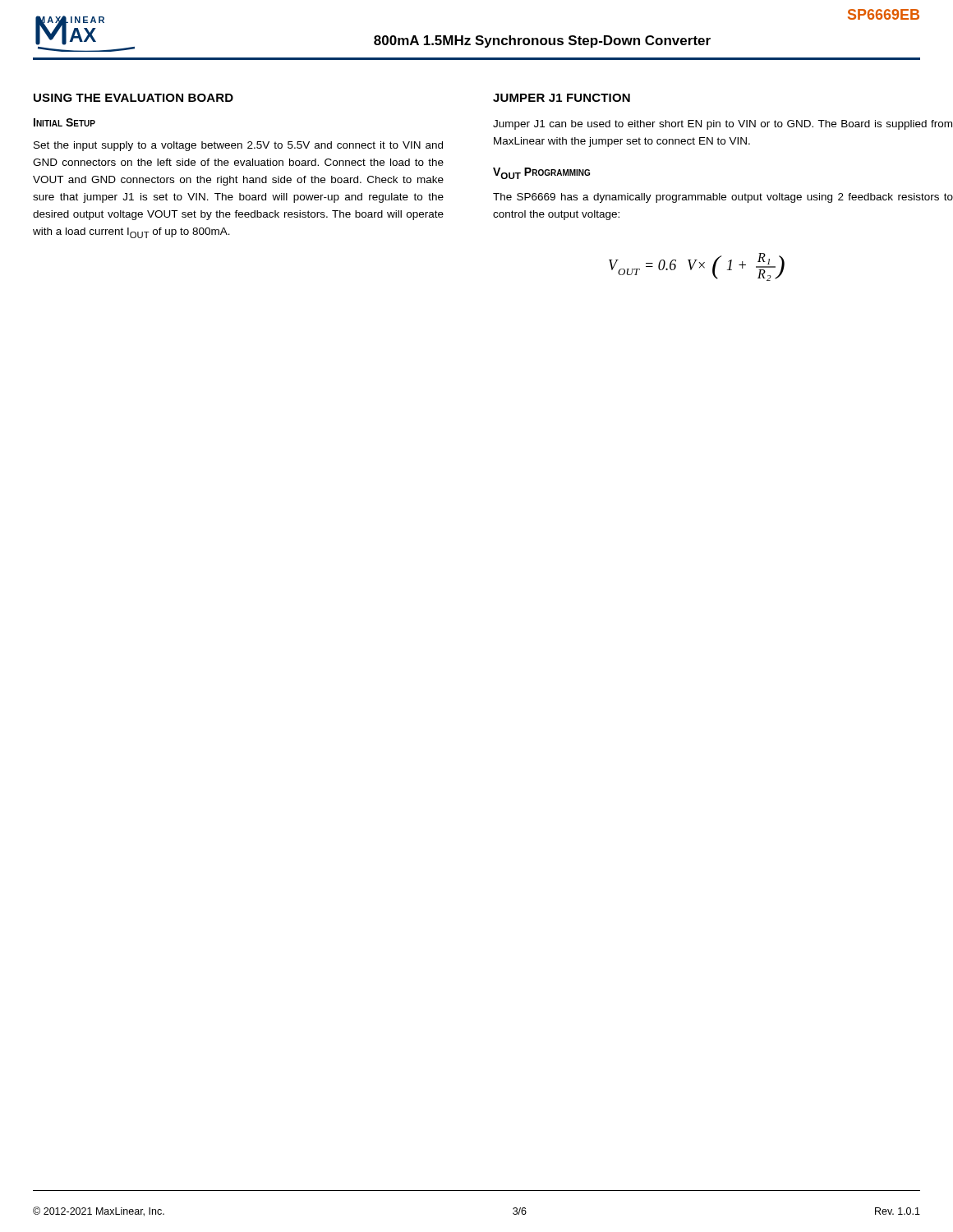Click on the text block that says "Set the input supply to a voltage"

(x=238, y=189)
